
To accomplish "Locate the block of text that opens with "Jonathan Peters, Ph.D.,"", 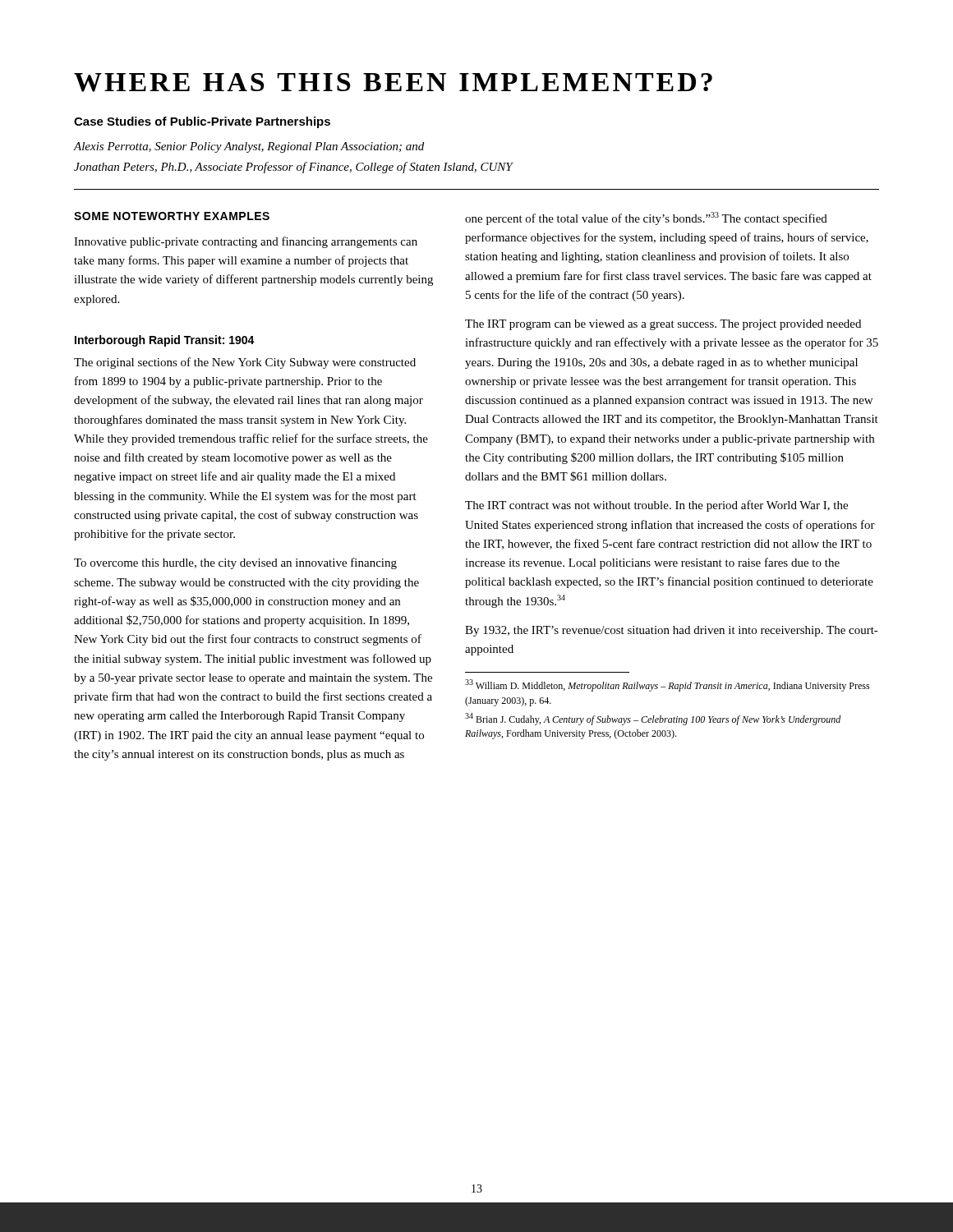I will point(476,167).
